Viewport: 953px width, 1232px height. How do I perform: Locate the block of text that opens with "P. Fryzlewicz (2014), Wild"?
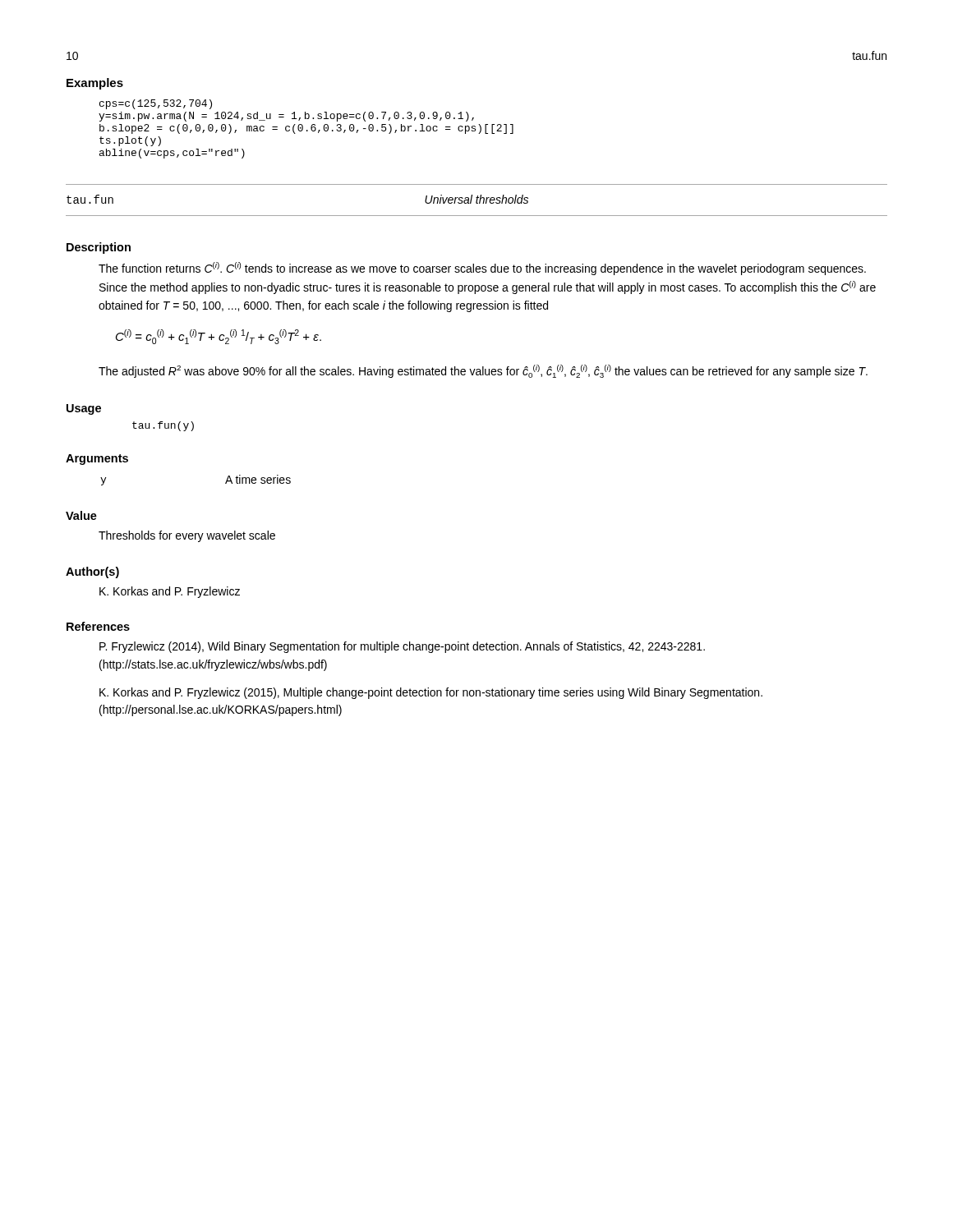coord(402,656)
